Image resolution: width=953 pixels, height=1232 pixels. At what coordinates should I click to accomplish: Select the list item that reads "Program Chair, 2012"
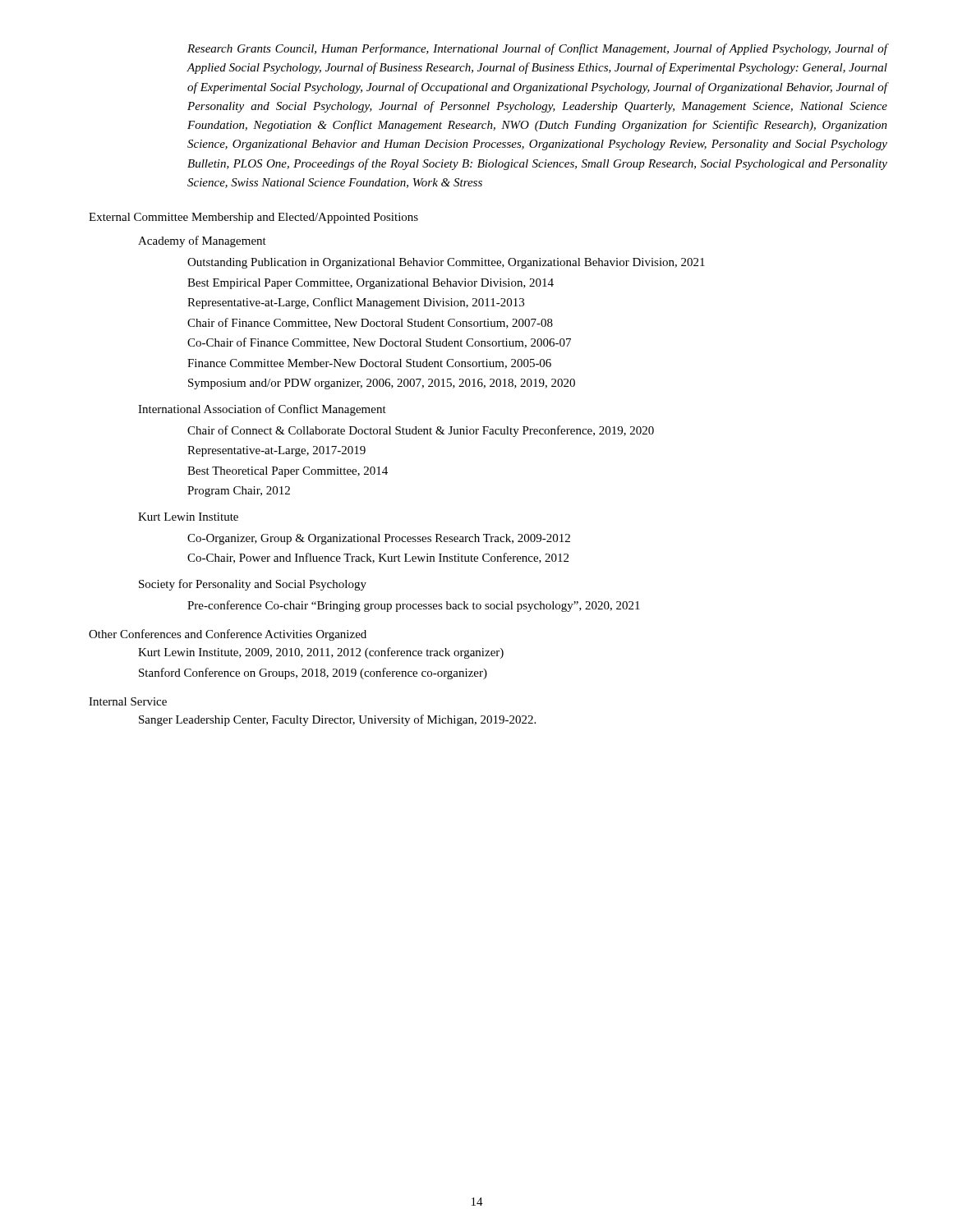pyautogui.click(x=239, y=490)
